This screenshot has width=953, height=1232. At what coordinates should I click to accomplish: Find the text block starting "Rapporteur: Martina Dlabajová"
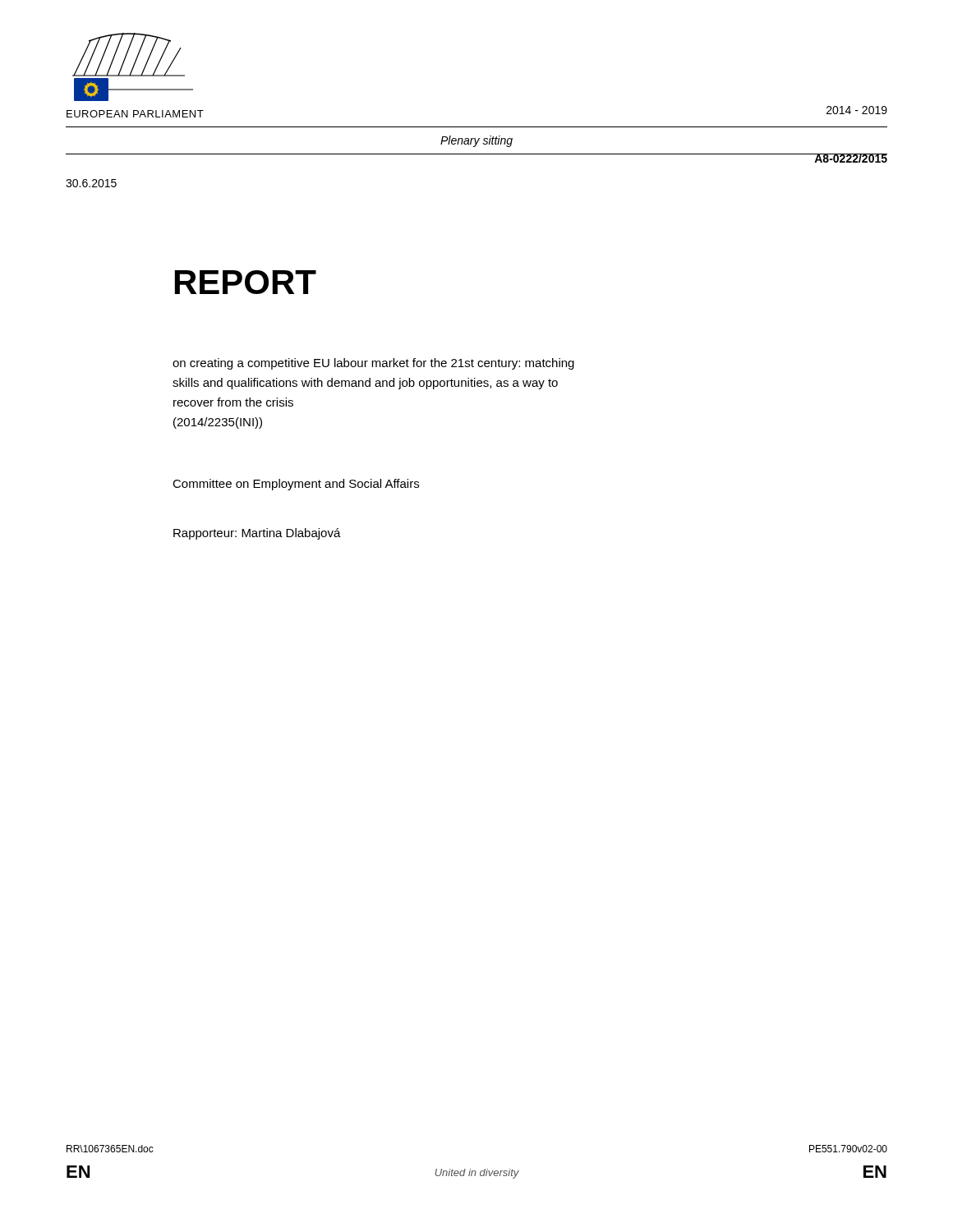[x=256, y=533]
